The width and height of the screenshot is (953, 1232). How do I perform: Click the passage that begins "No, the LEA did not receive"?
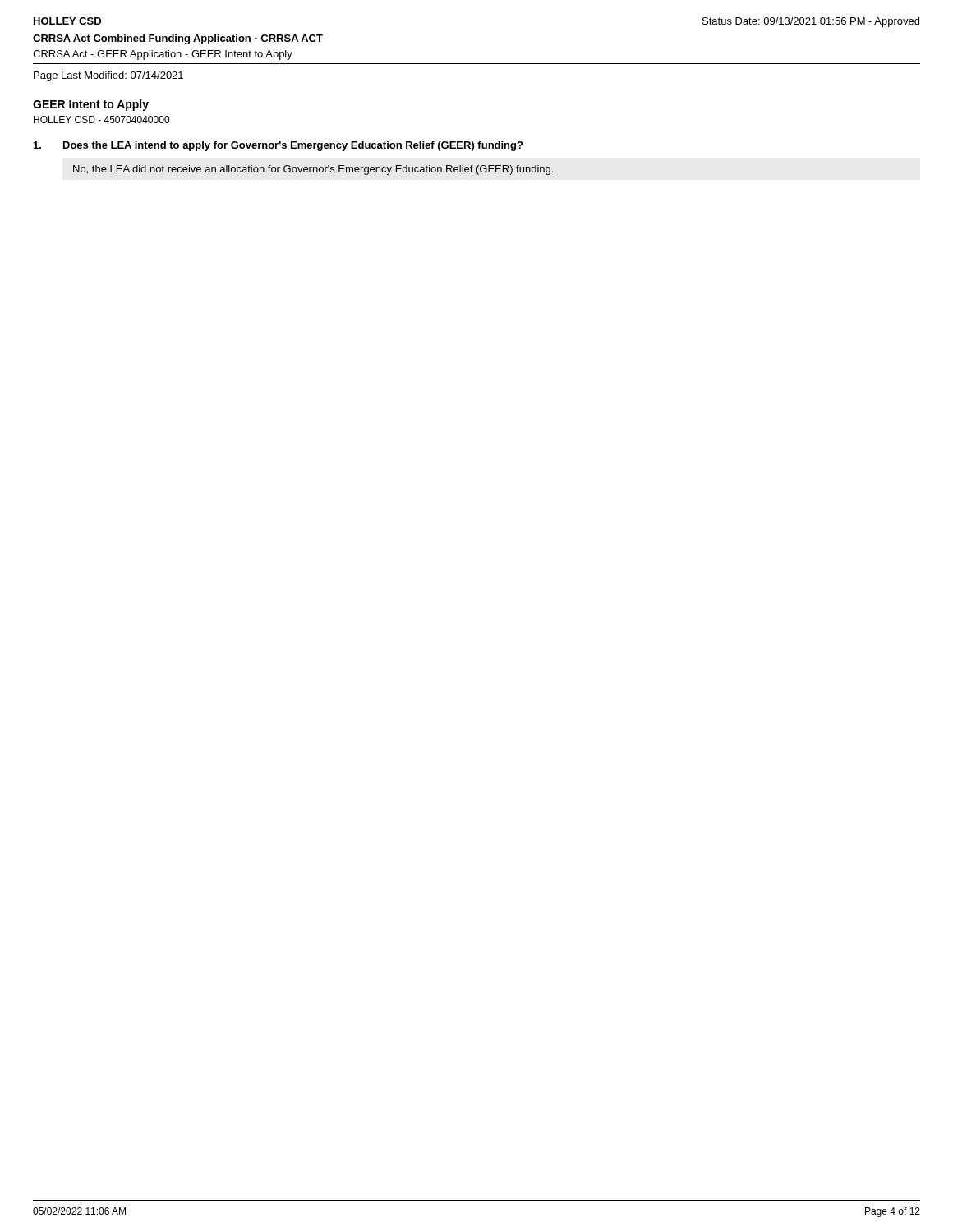[313, 169]
